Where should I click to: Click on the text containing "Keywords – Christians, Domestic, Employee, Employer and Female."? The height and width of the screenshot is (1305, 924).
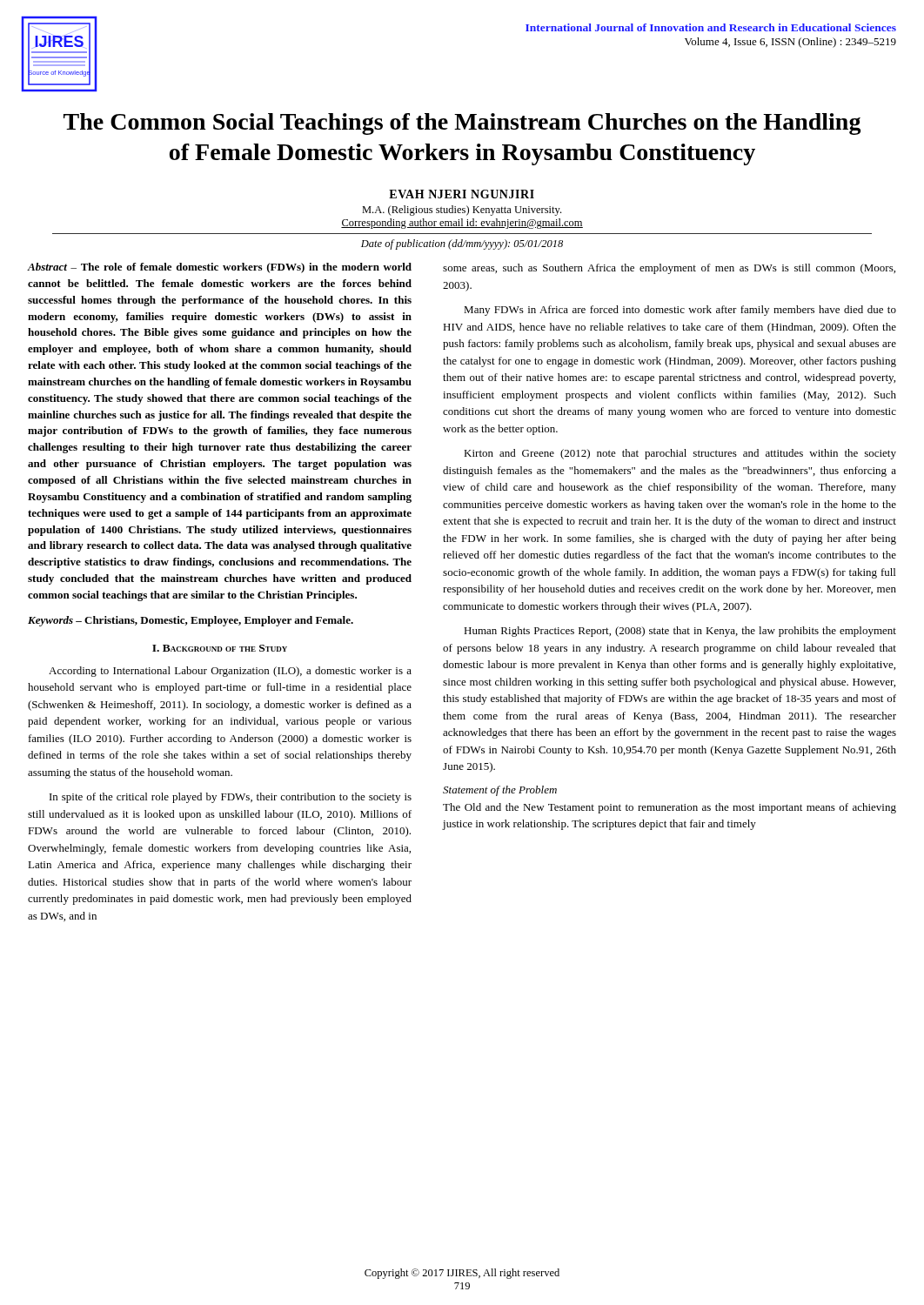point(191,620)
